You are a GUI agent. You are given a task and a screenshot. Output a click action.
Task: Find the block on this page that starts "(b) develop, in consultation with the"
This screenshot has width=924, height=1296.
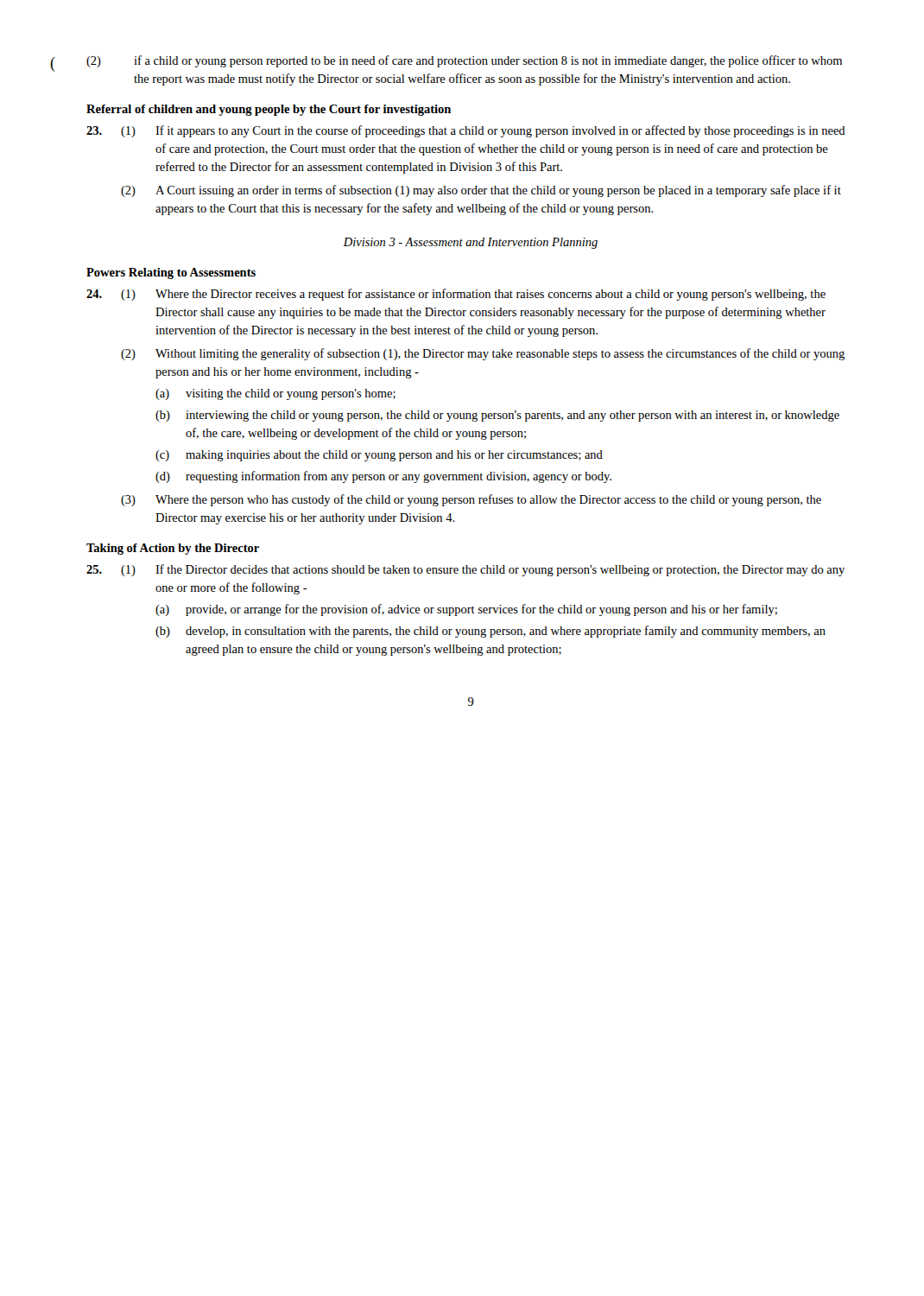click(505, 641)
